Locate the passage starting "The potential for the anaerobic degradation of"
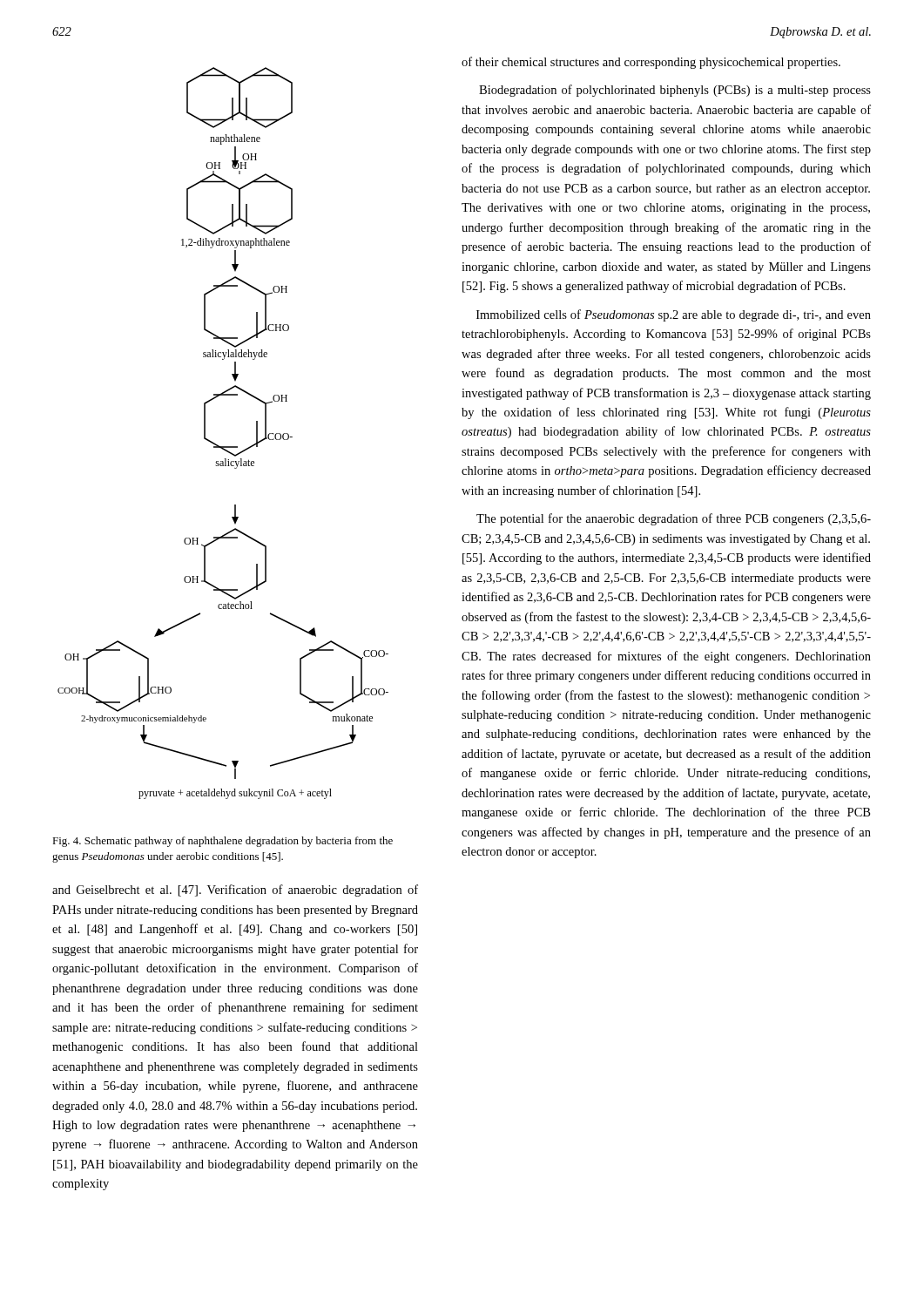The height and width of the screenshot is (1307, 924). (x=666, y=685)
